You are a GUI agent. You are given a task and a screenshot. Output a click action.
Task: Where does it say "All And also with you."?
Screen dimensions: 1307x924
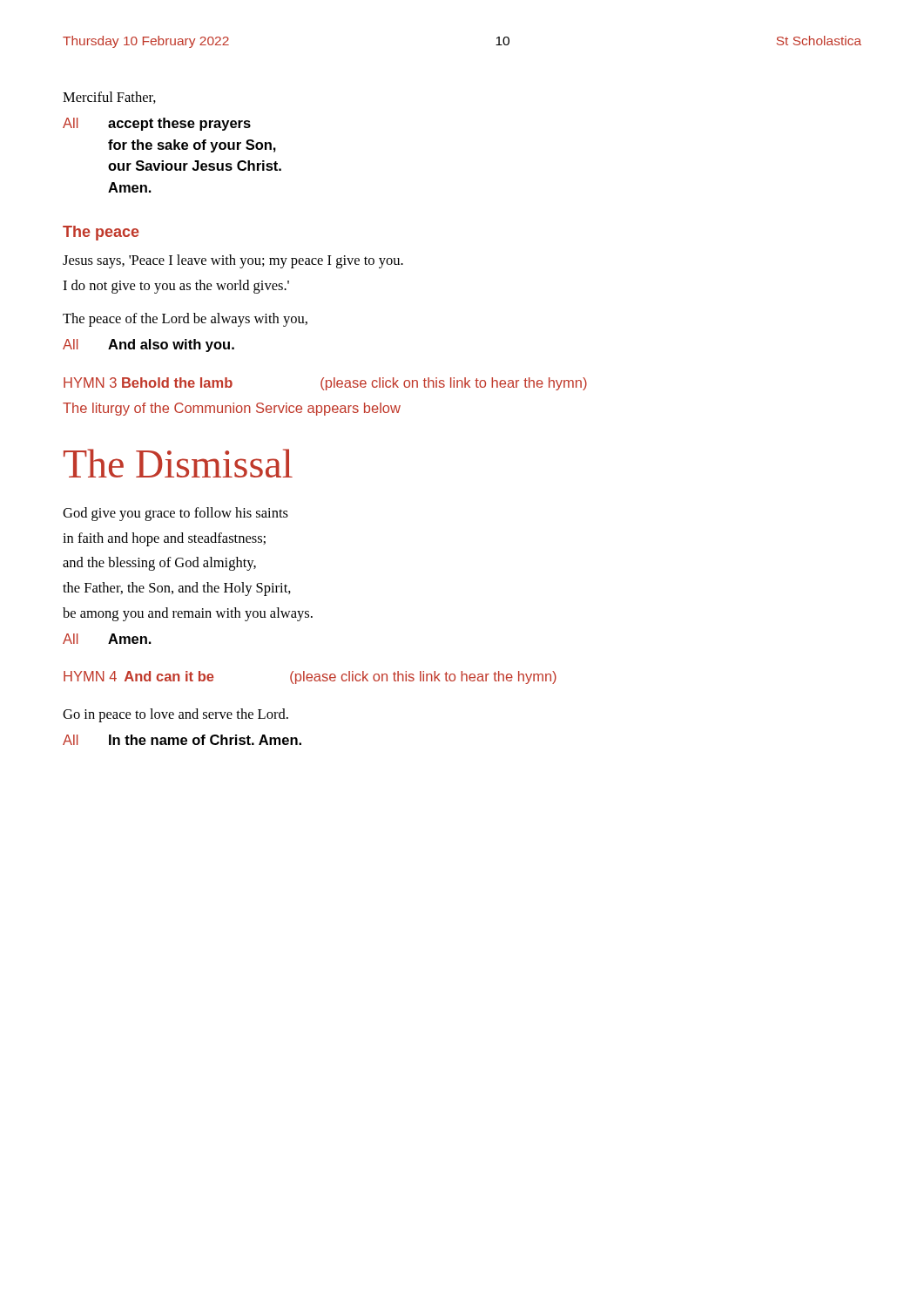click(x=148, y=345)
